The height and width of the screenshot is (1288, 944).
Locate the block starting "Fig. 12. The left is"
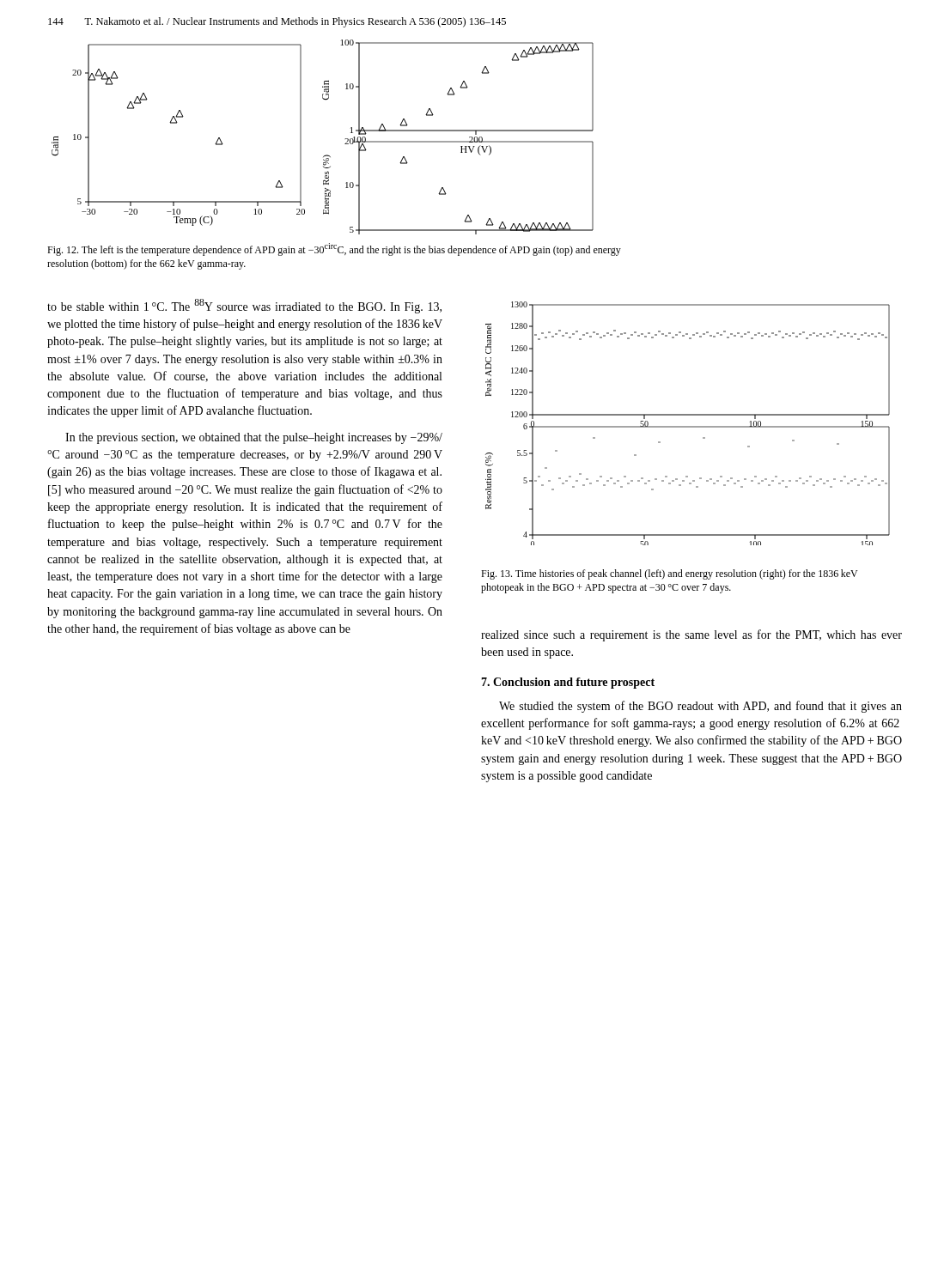pos(334,256)
